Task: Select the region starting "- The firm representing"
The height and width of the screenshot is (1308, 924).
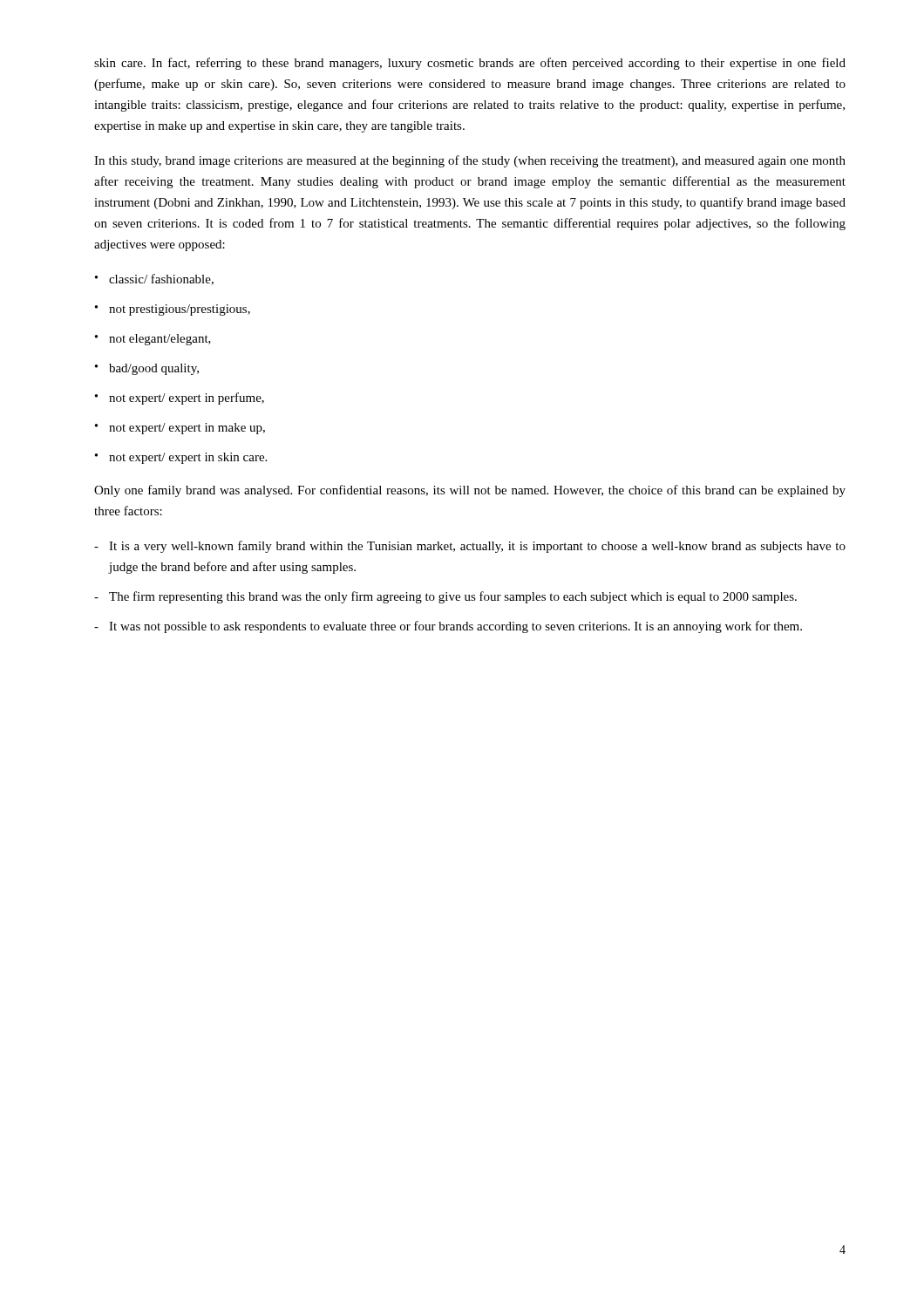Action: click(x=470, y=596)
